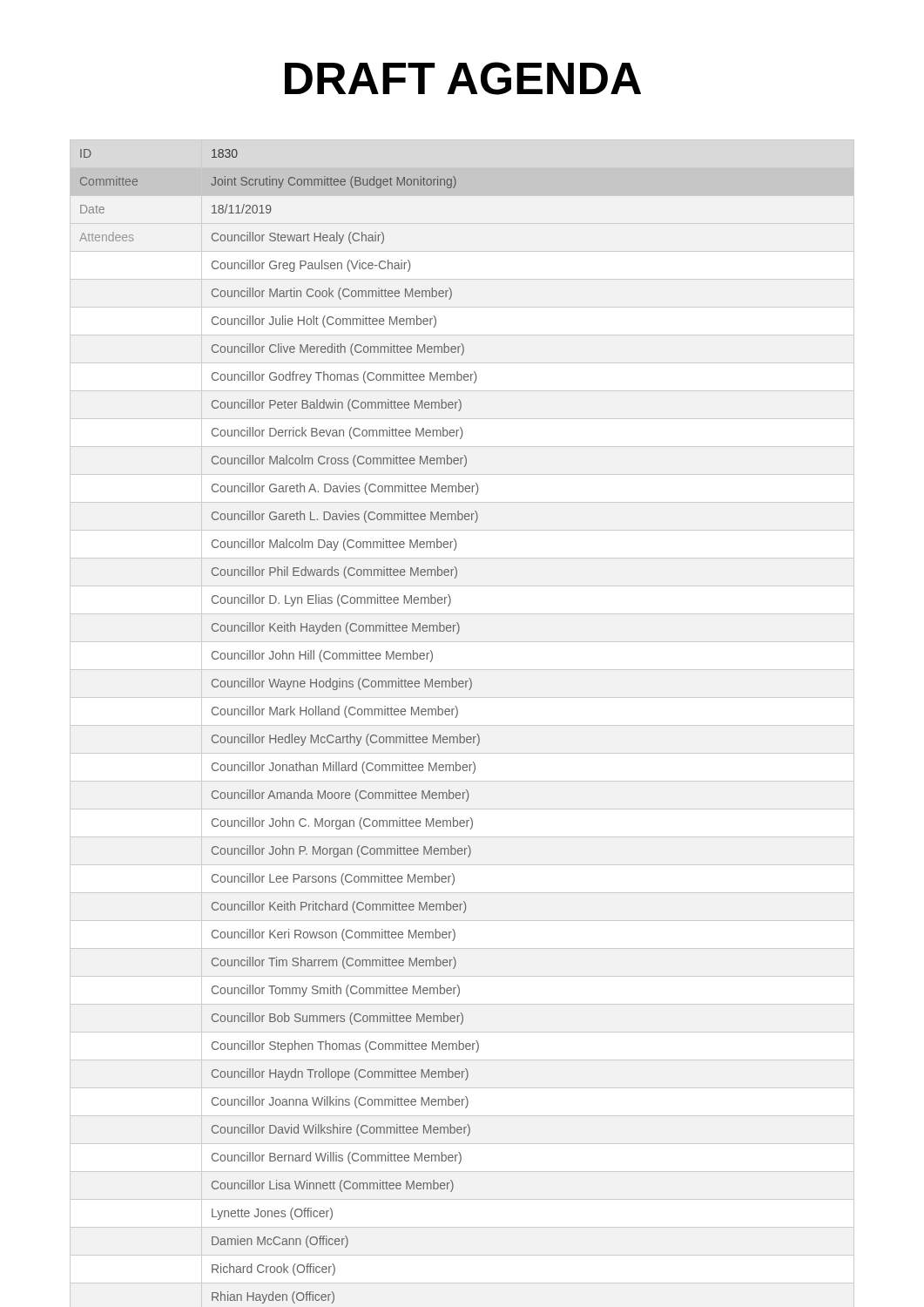Click where it says "DRAFT AGENDA"
The height and width of the screenshot is (1307, 924).
462,78
